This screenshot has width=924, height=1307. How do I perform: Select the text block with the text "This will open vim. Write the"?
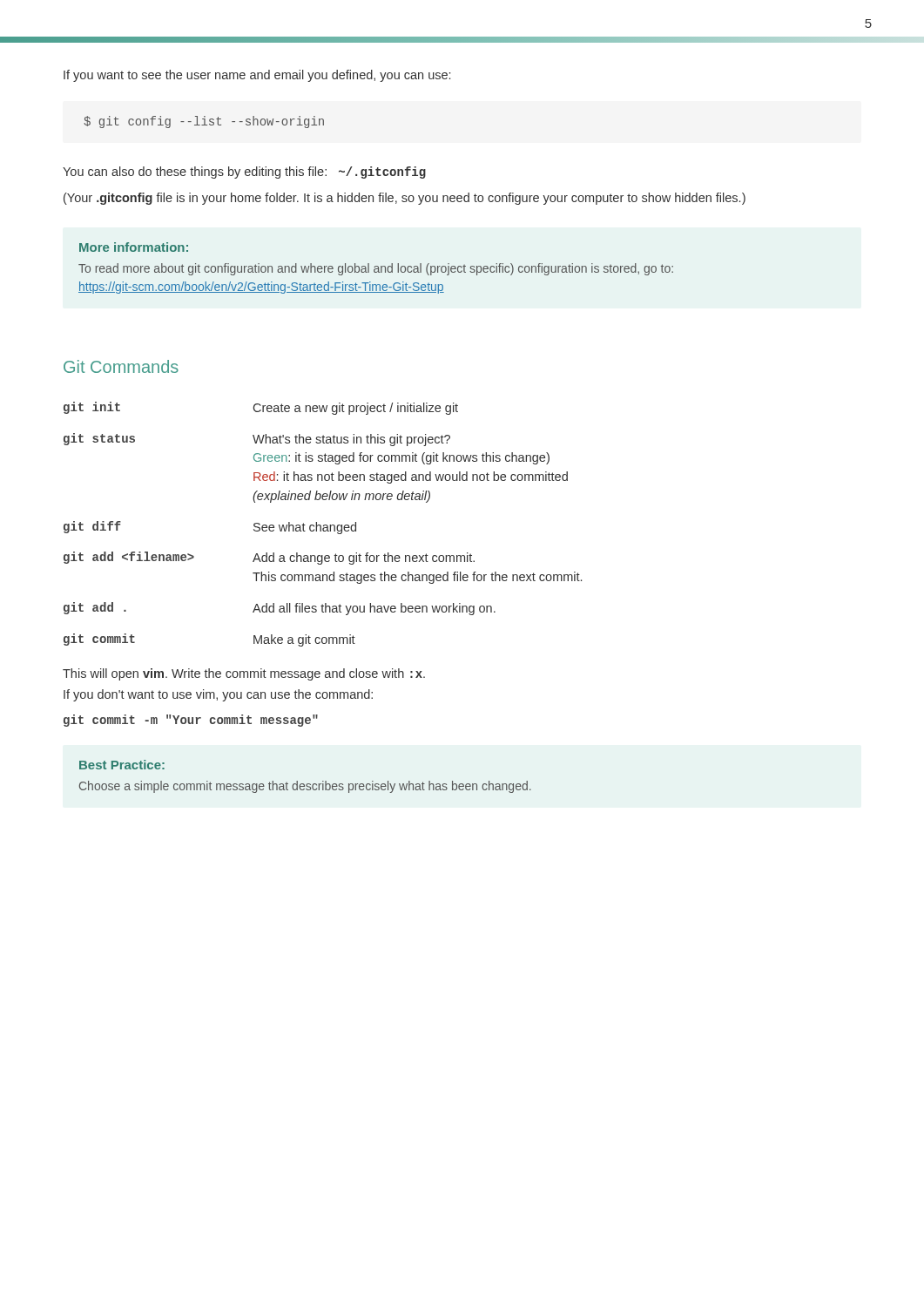[244, 684]
